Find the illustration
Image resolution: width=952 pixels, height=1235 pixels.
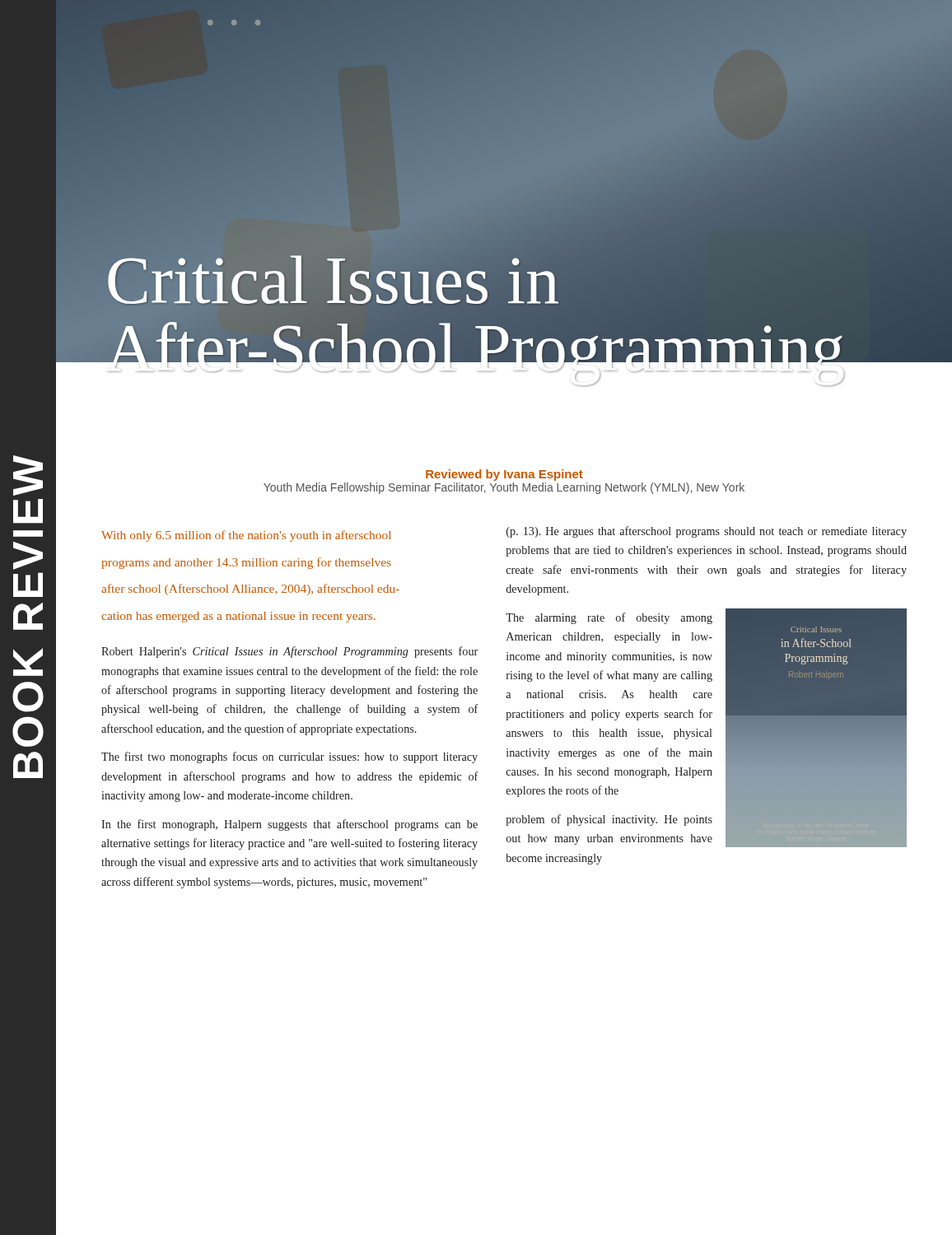pyautogui.click(x=504, y=181)
